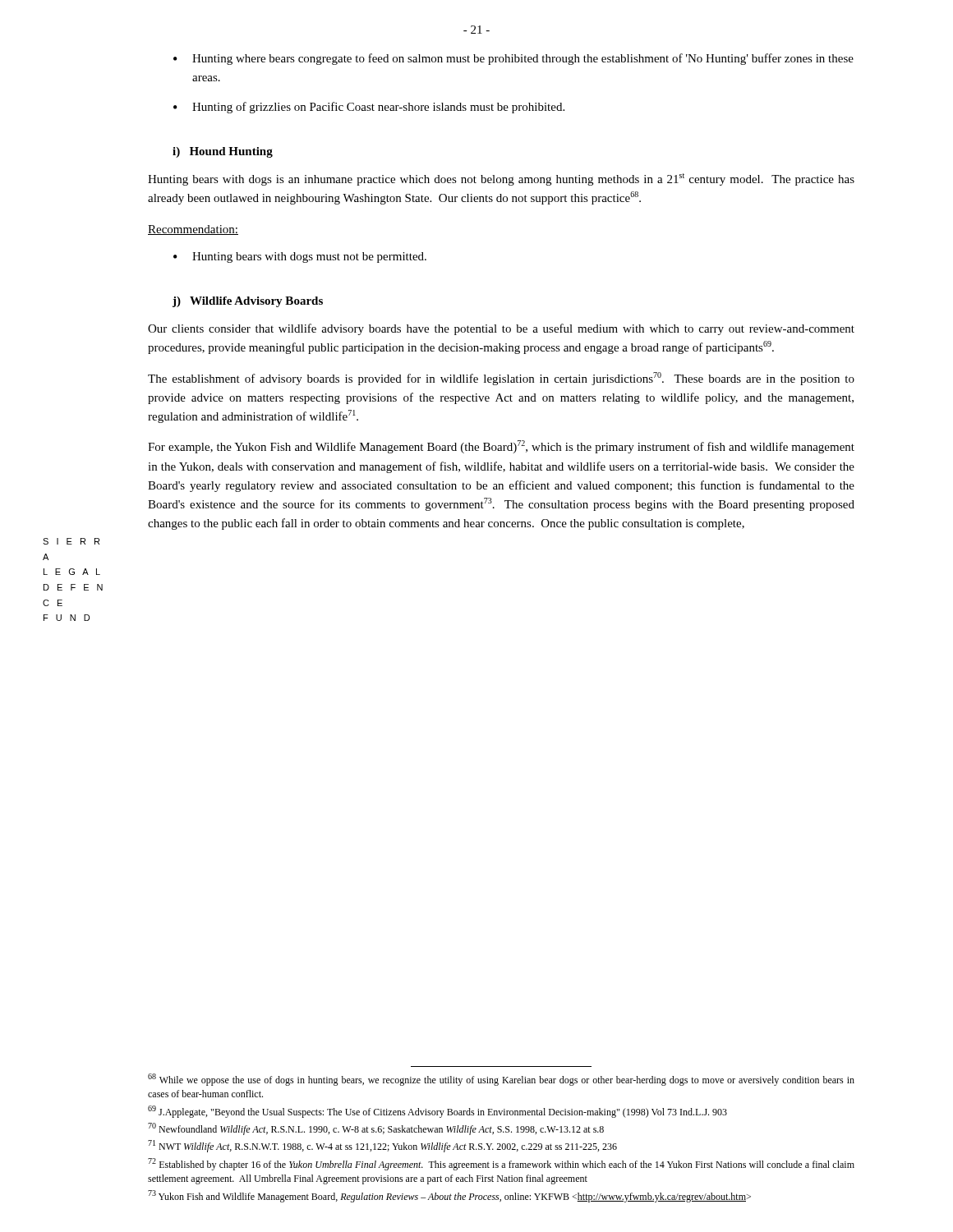Find the region starting "• Hunting of grizzlies on"

click(x=369, y=108)
